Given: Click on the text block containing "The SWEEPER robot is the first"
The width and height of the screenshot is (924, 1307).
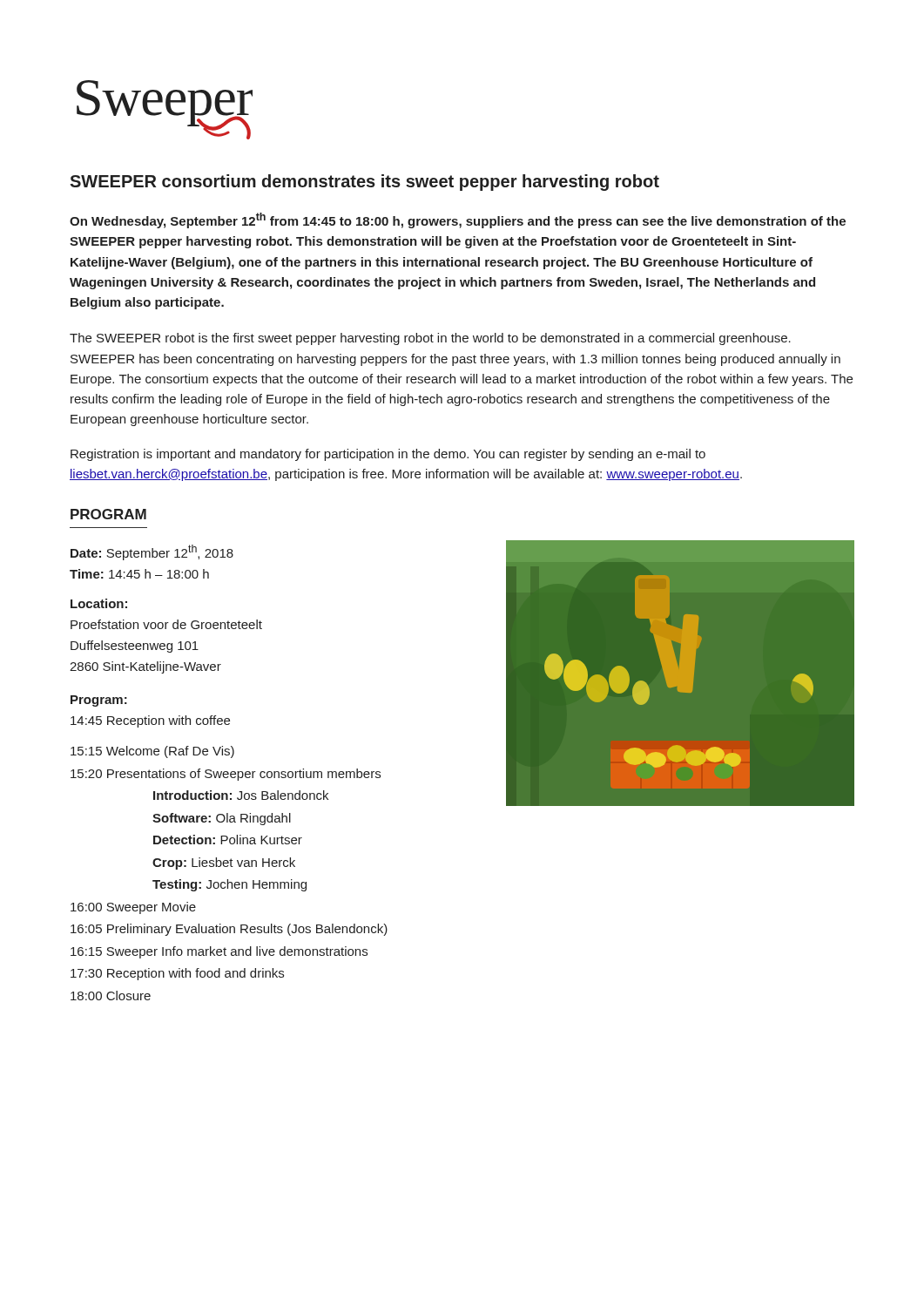Looking at the screenshot, I should click(x=462, y=378).
